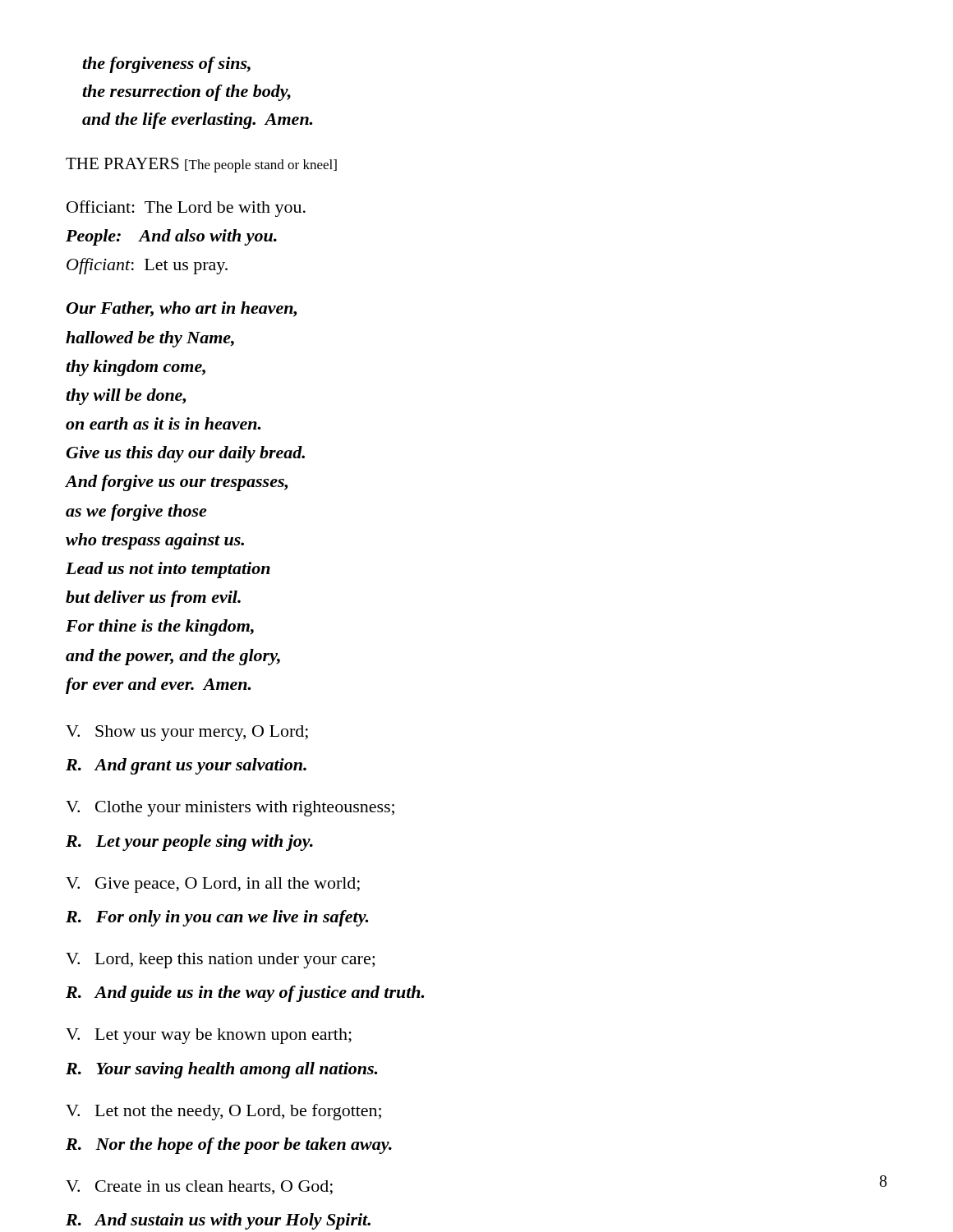Select the passage starting "R. And sustain us with your Holy Spirit."
Screen dimensions: 1232x953
(219, 1220)
